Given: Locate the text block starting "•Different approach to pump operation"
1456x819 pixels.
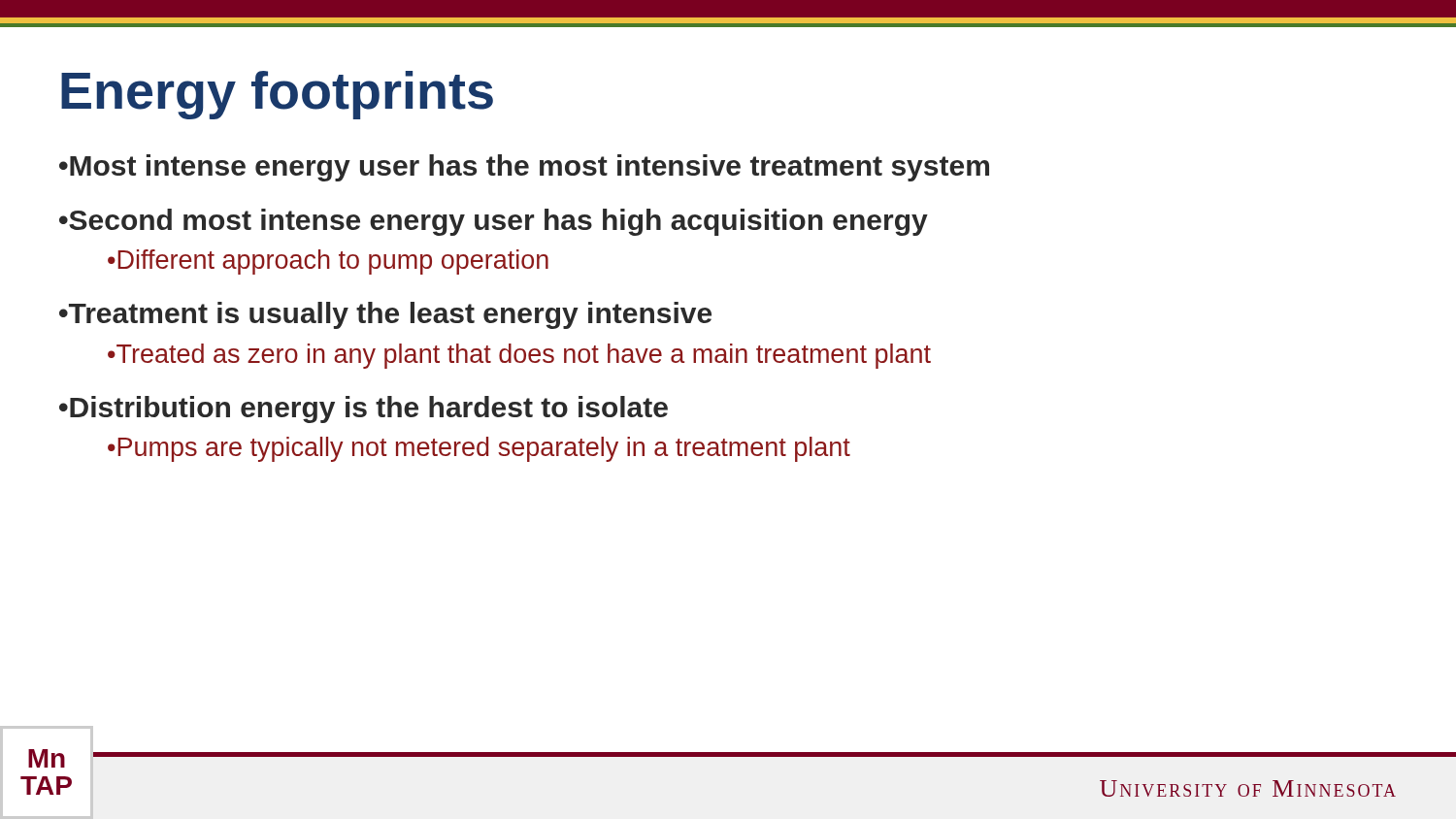Looking at the screenshot, I should 328,260.
